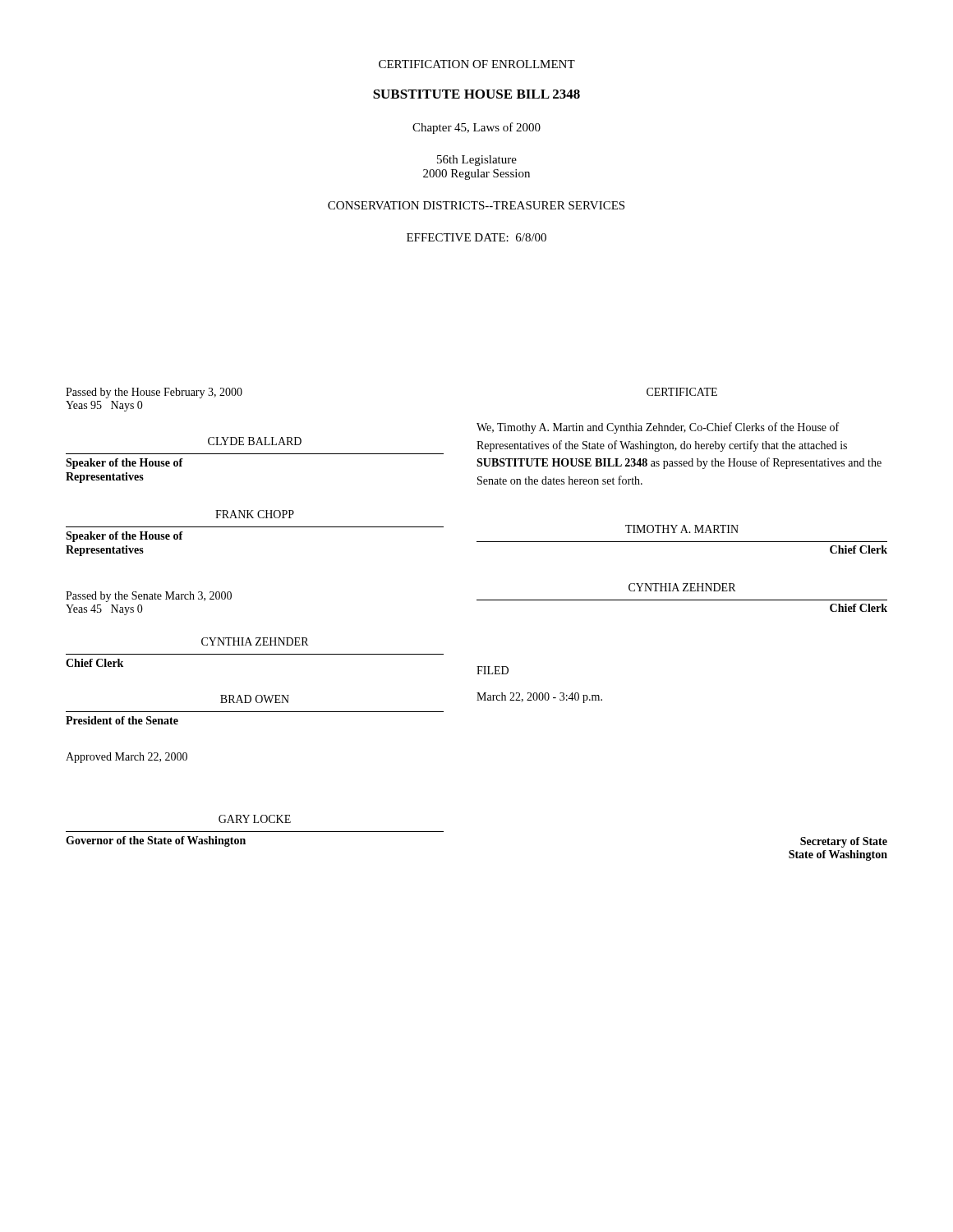Find the text starting "CERTIFICATION OF ENROLLMENT"
The width and height of the screenshot is (953, 1232).
pyautogui.click(x=476, y=64)
